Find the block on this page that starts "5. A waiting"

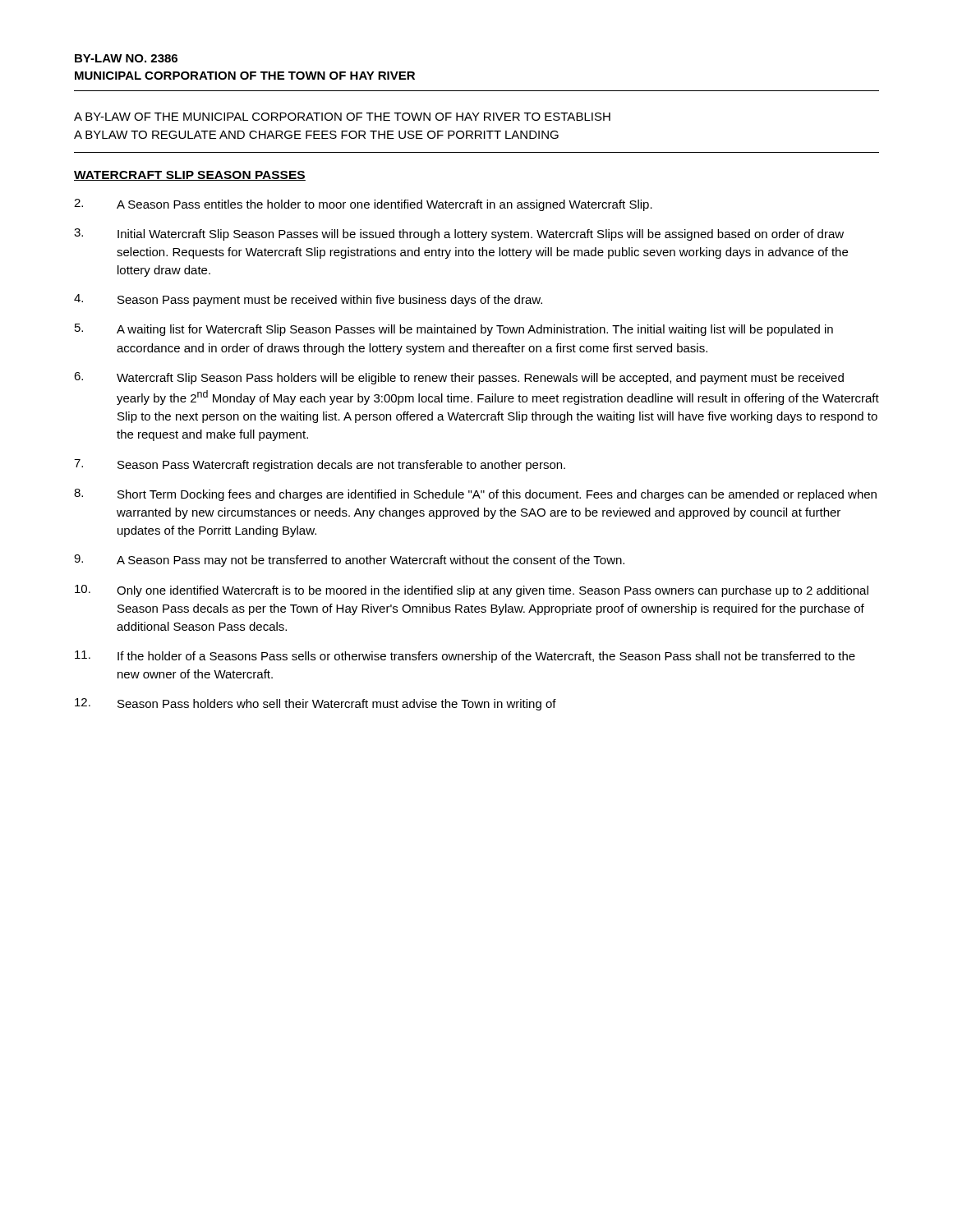coord(476,339)
